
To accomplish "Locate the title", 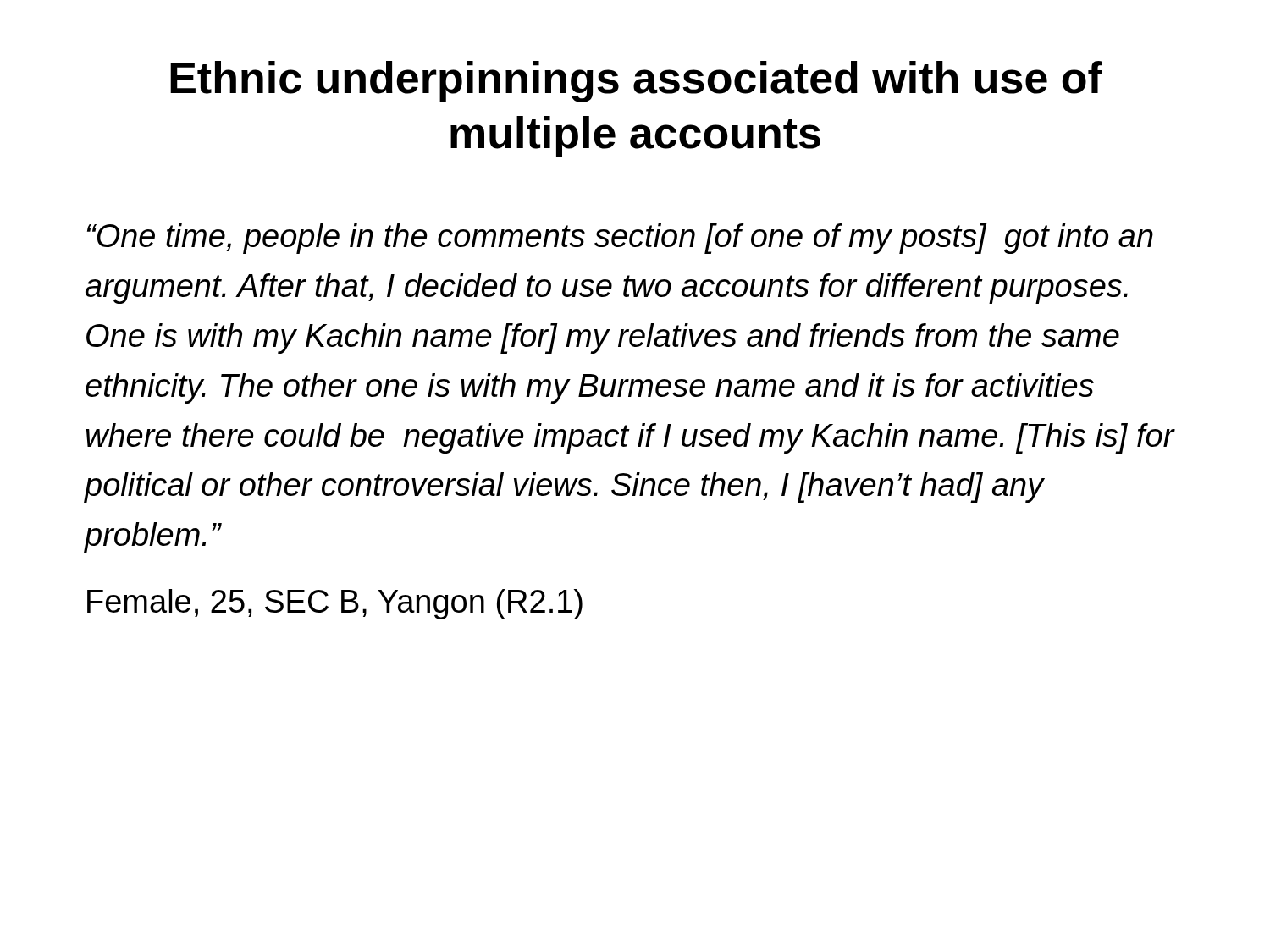I will point(635,105).
